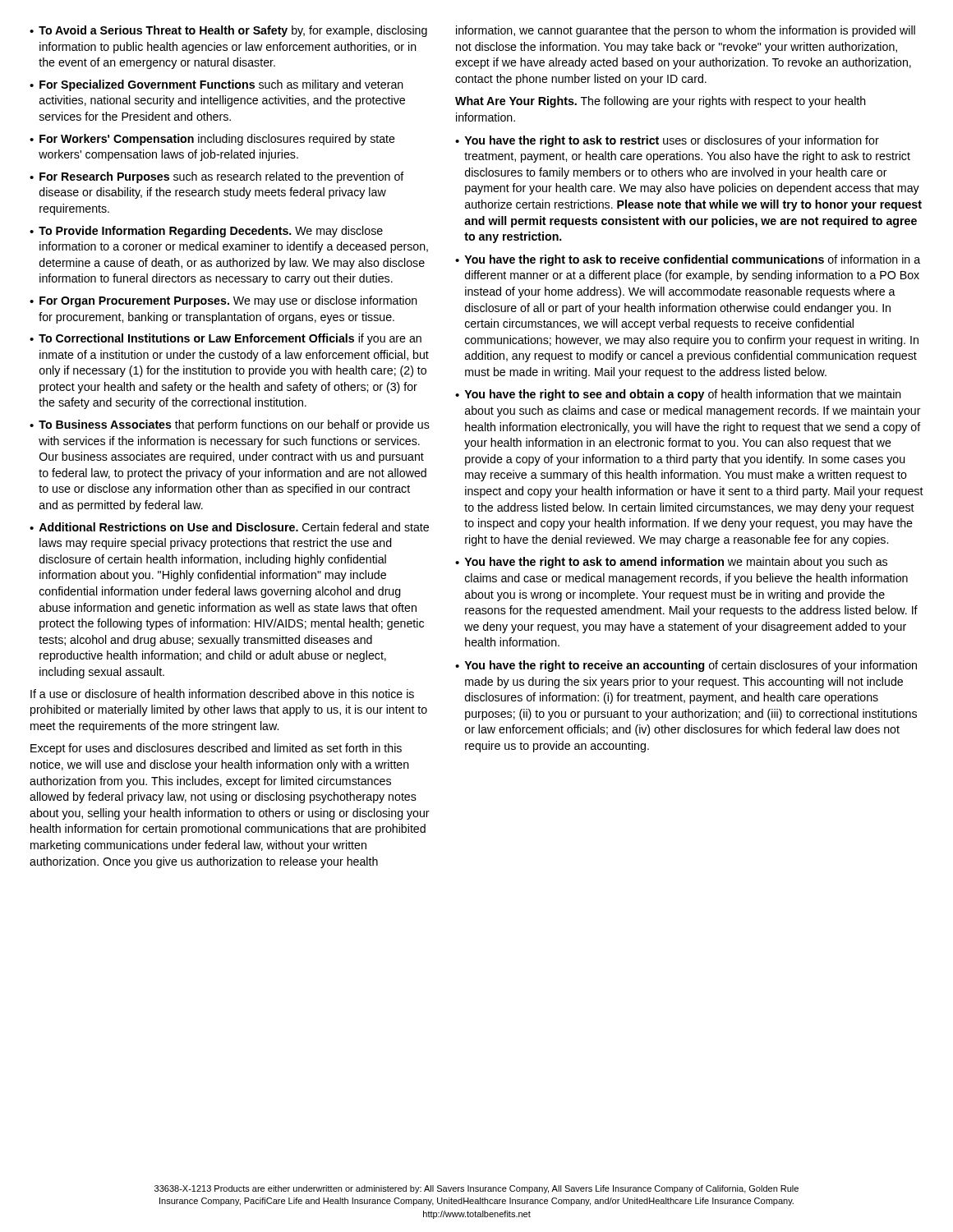Locate the text starting "• To Provide Information Regarding Decedents."

231,255
